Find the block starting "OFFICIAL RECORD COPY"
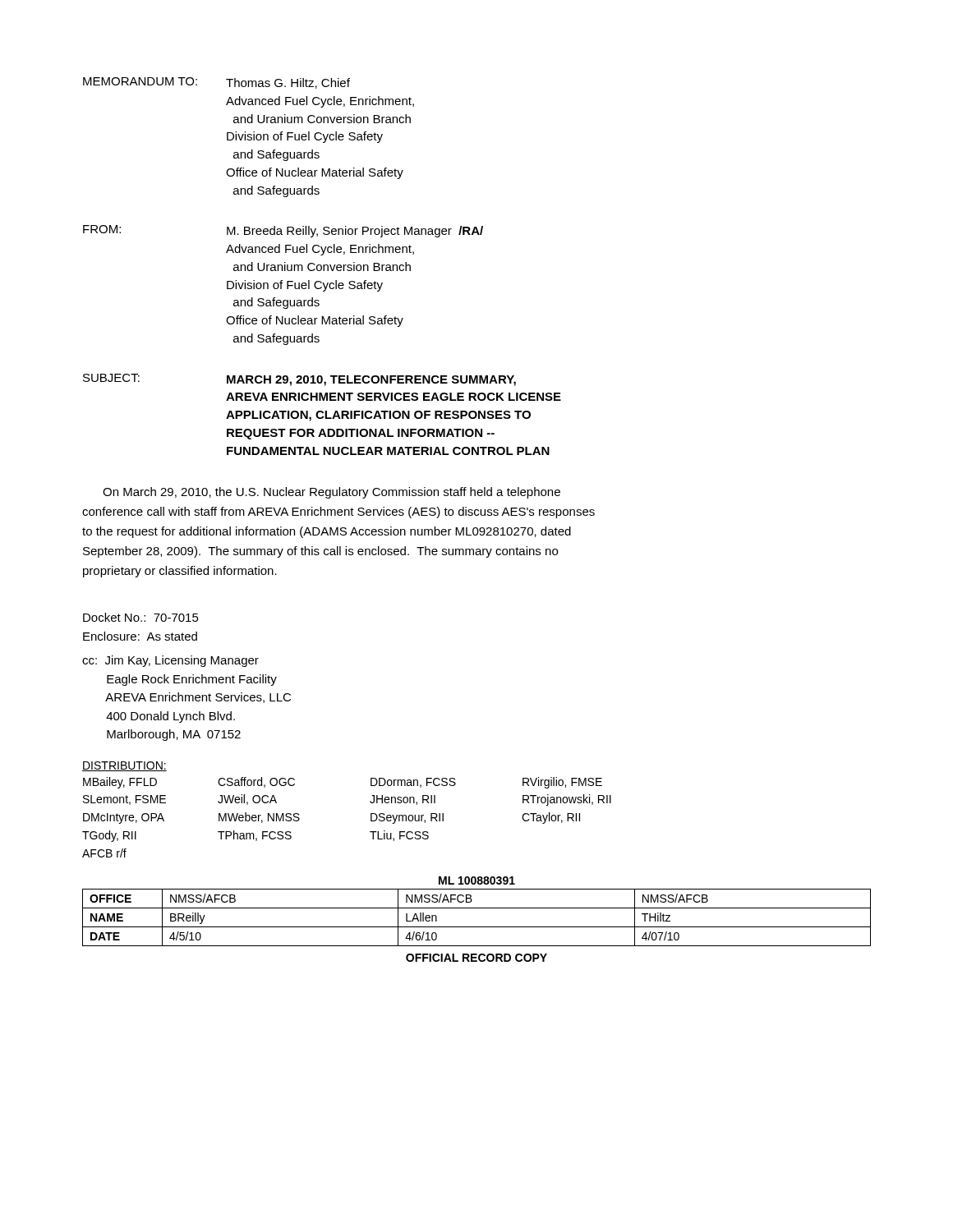 click(x=476, y=958)
